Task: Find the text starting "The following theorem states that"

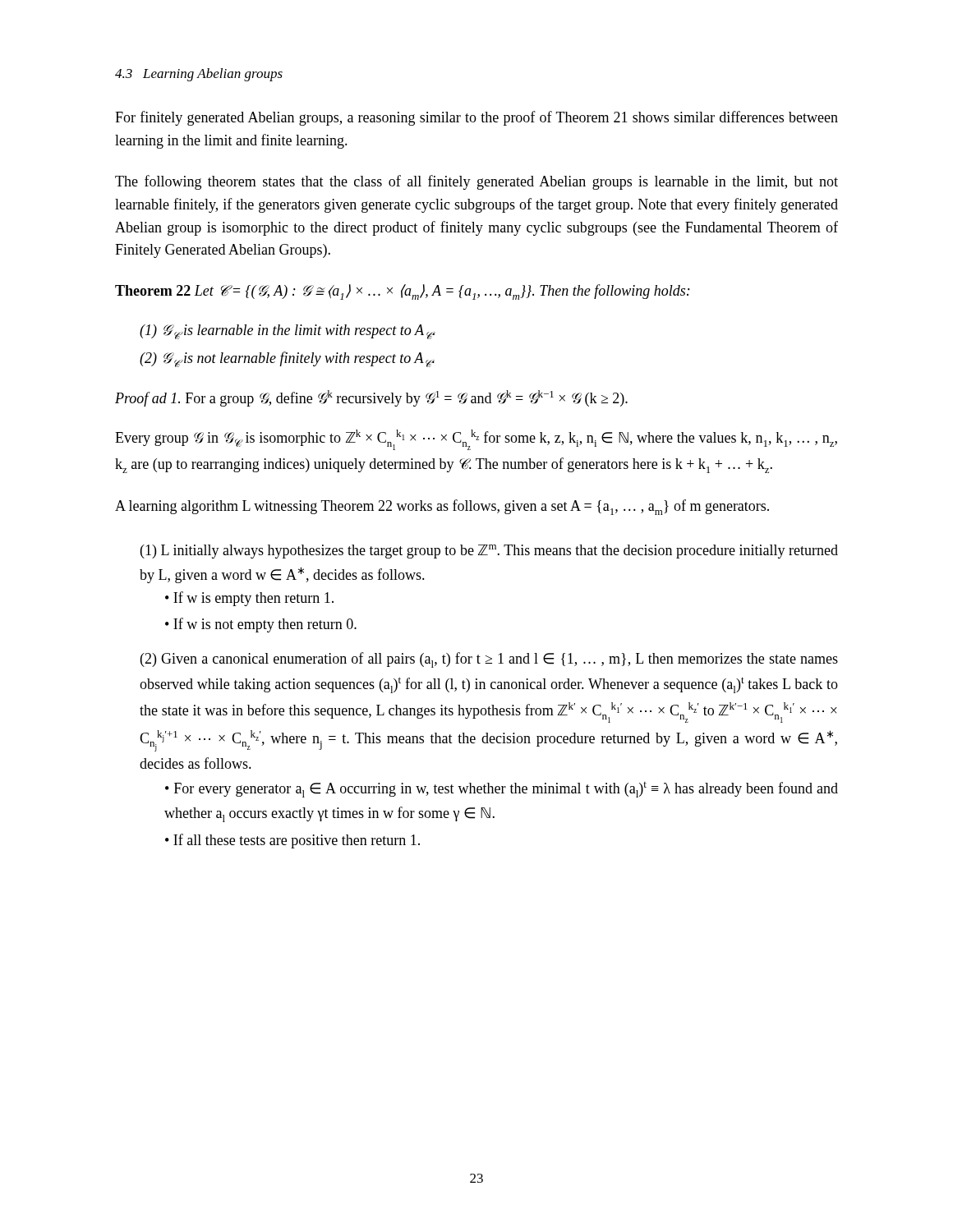Action: coord(476,216)
